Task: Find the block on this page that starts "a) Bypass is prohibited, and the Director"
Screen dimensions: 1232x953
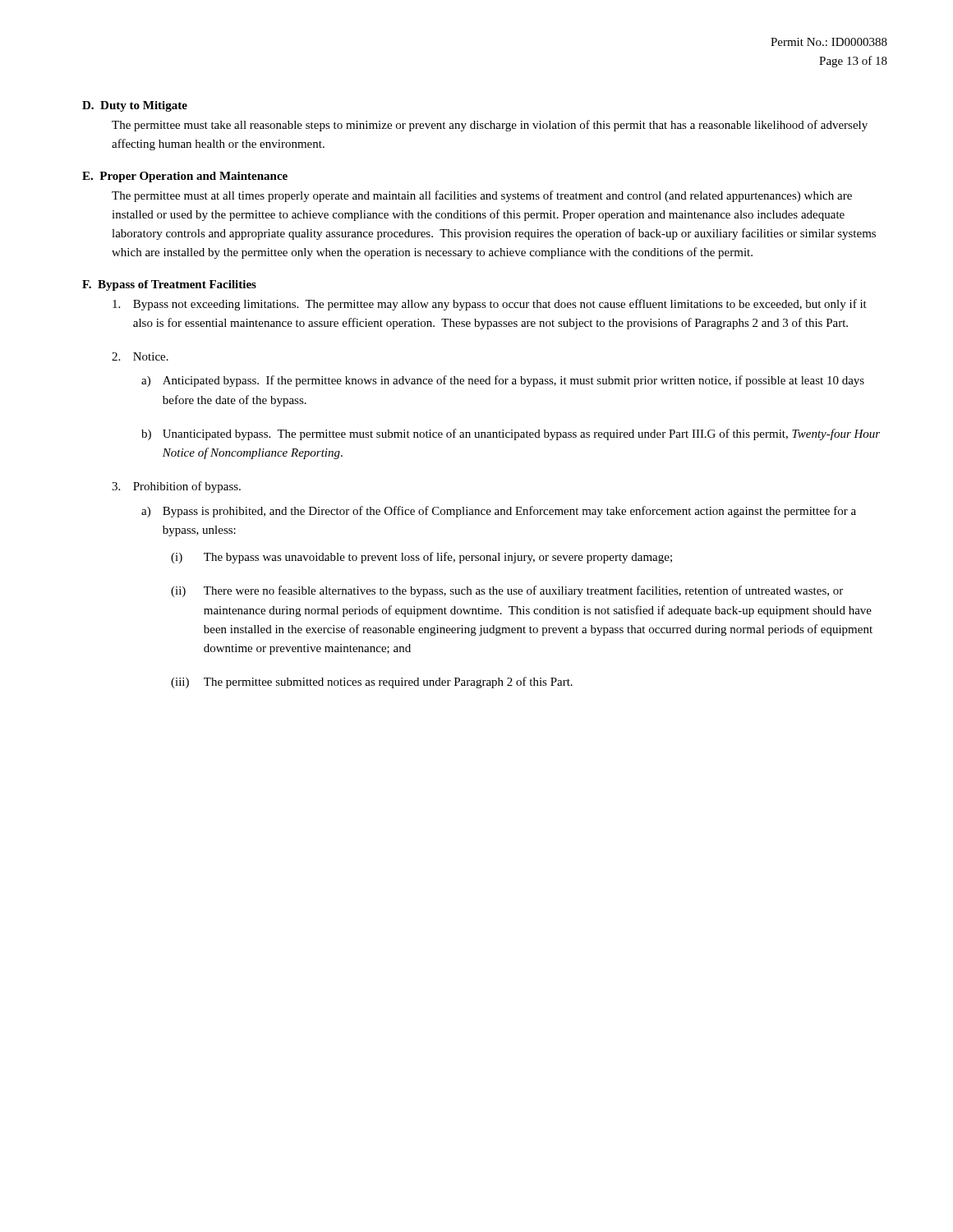Action: tap(513, 521)
